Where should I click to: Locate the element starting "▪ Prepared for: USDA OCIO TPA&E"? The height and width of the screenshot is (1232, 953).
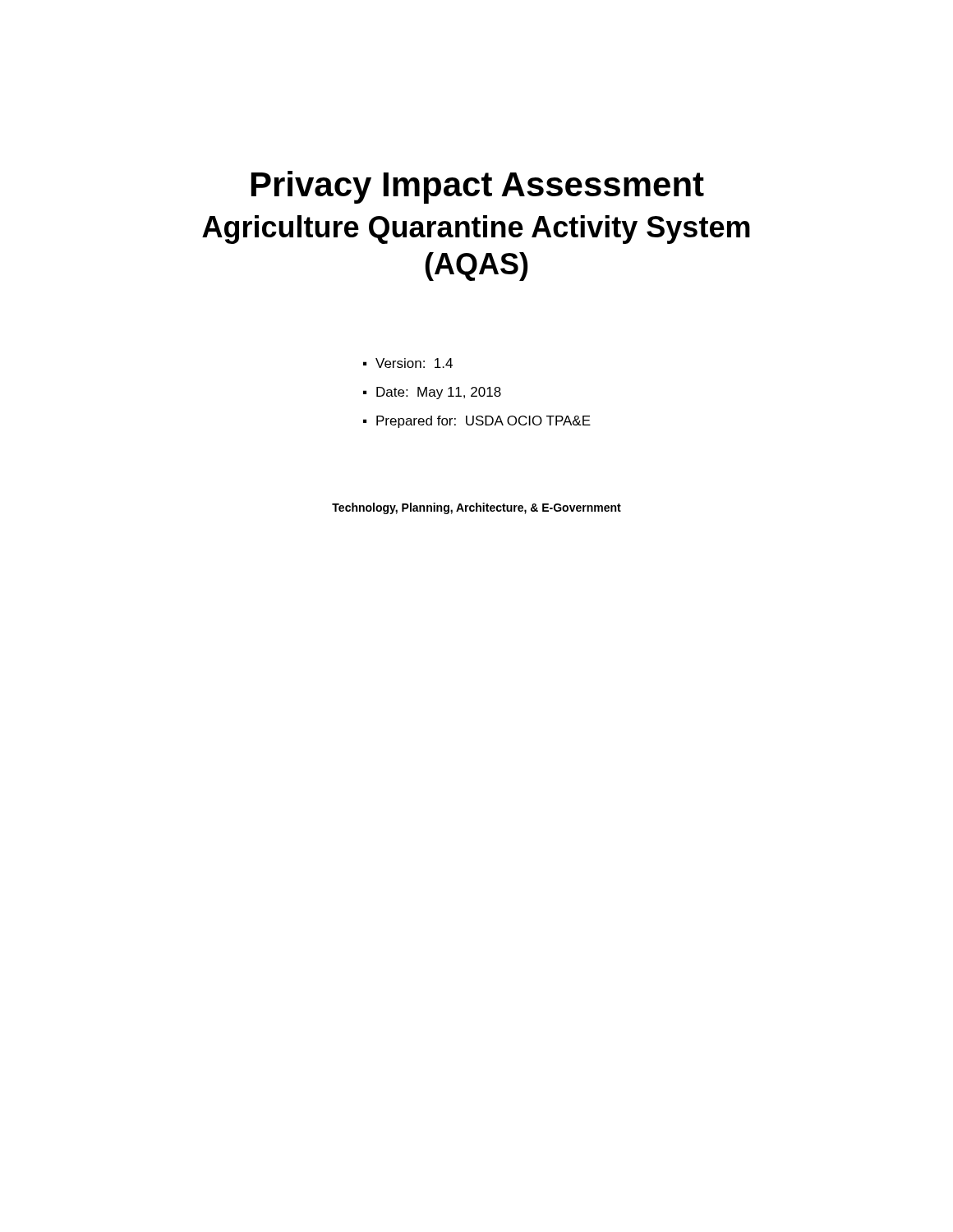[x=476, y=421]
